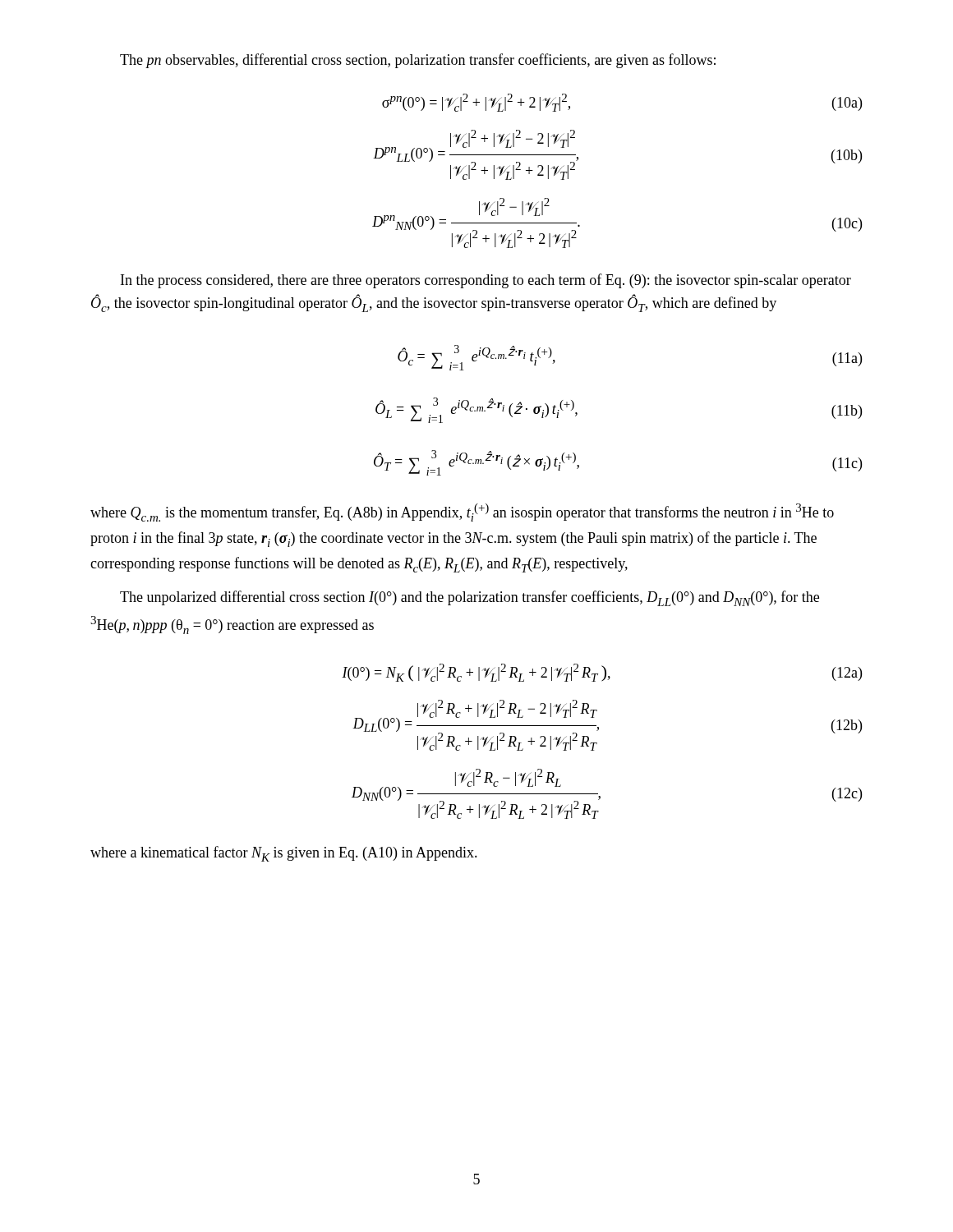This screenshot has height=1232, width=953.
Task: Where is the formula that starts "DpnLL(0°) = |𝒱c|2 + |𝒱L|2 −"?
Action: pyautogui.click(x=514, y=155)
